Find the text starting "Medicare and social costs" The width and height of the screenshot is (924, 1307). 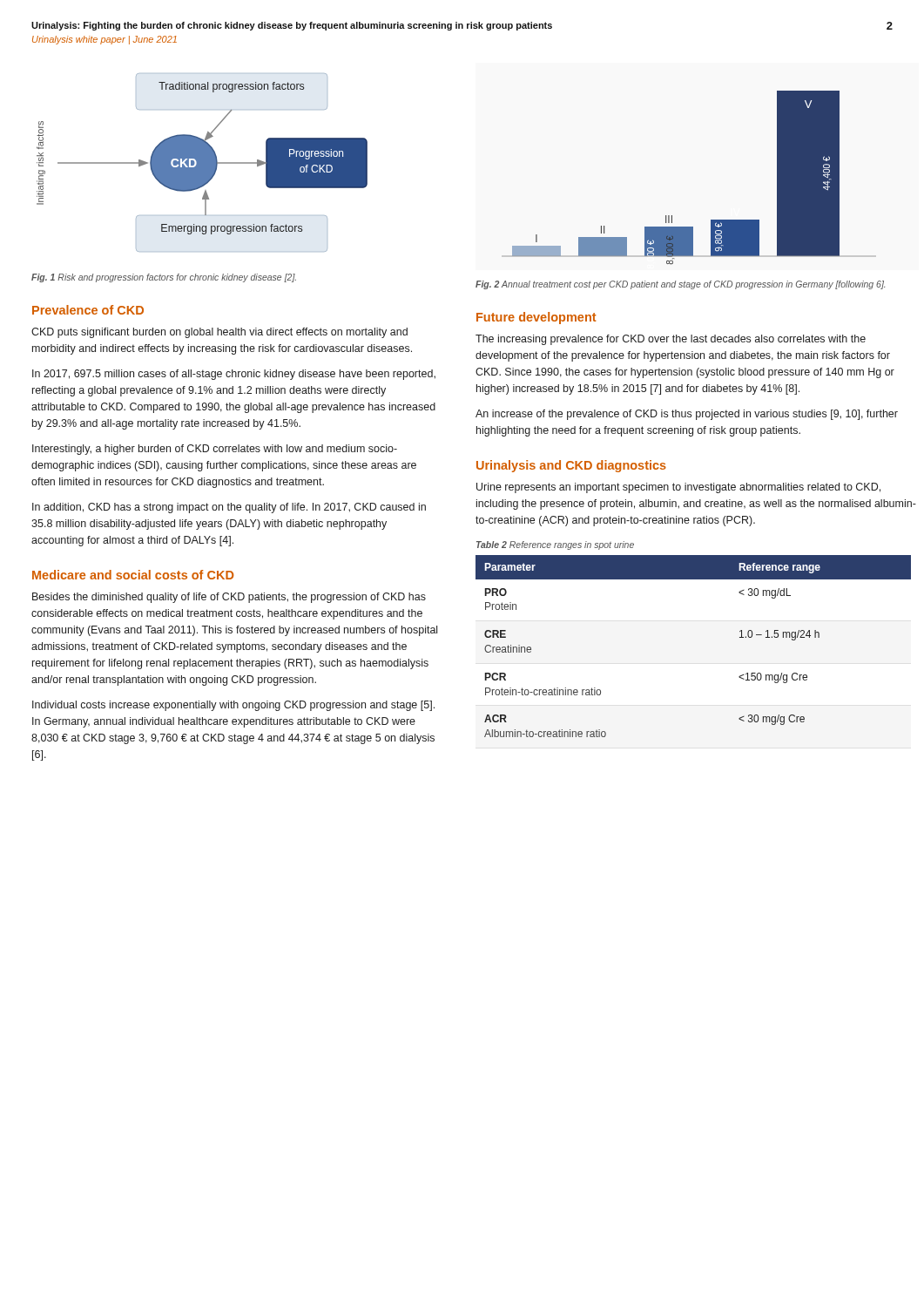[x=133, y=575]
